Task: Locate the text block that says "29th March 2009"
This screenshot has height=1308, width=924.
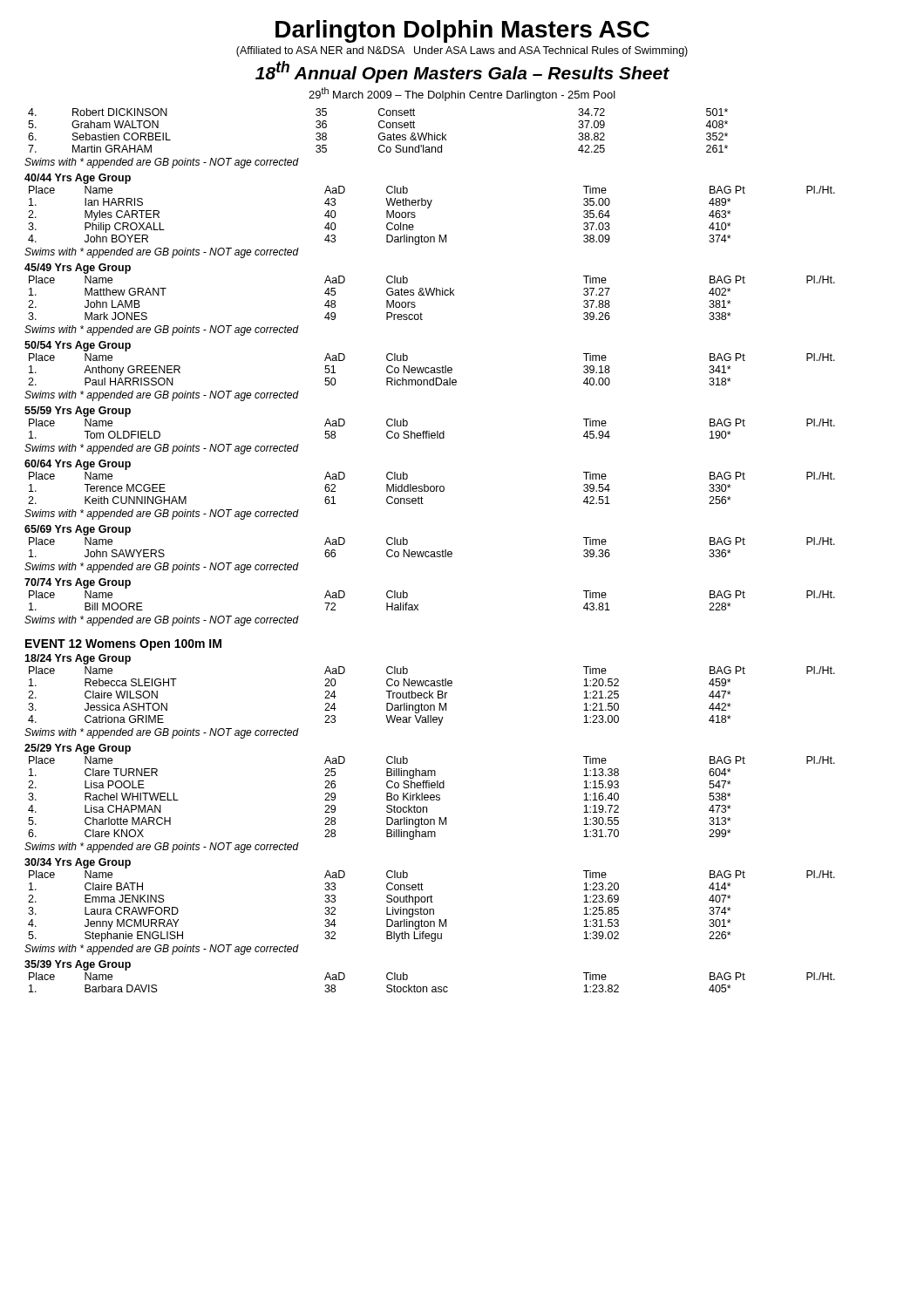Action: 462,93
